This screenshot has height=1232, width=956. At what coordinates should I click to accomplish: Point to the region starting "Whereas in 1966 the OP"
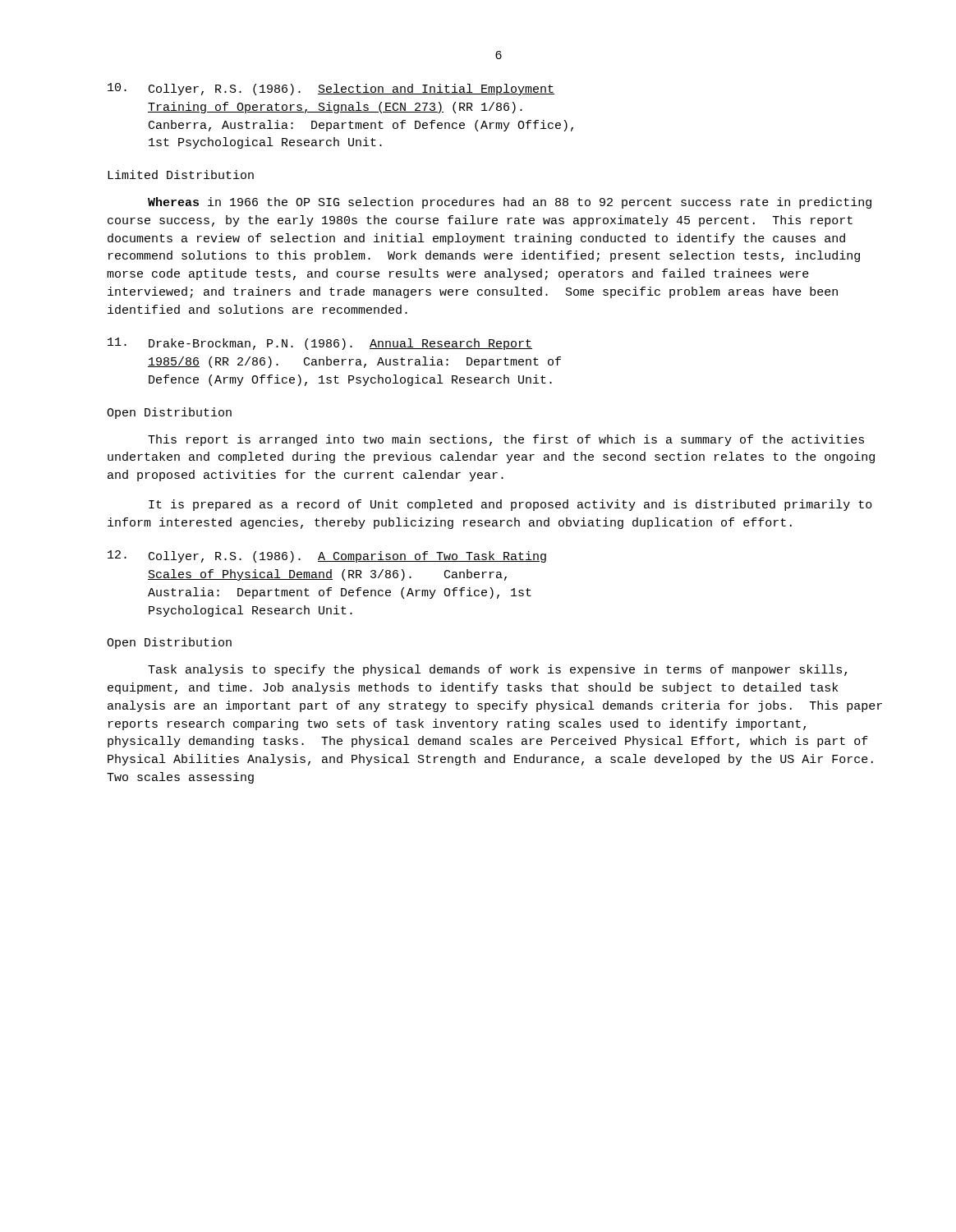pyautogui.click(x=490, y=257)
